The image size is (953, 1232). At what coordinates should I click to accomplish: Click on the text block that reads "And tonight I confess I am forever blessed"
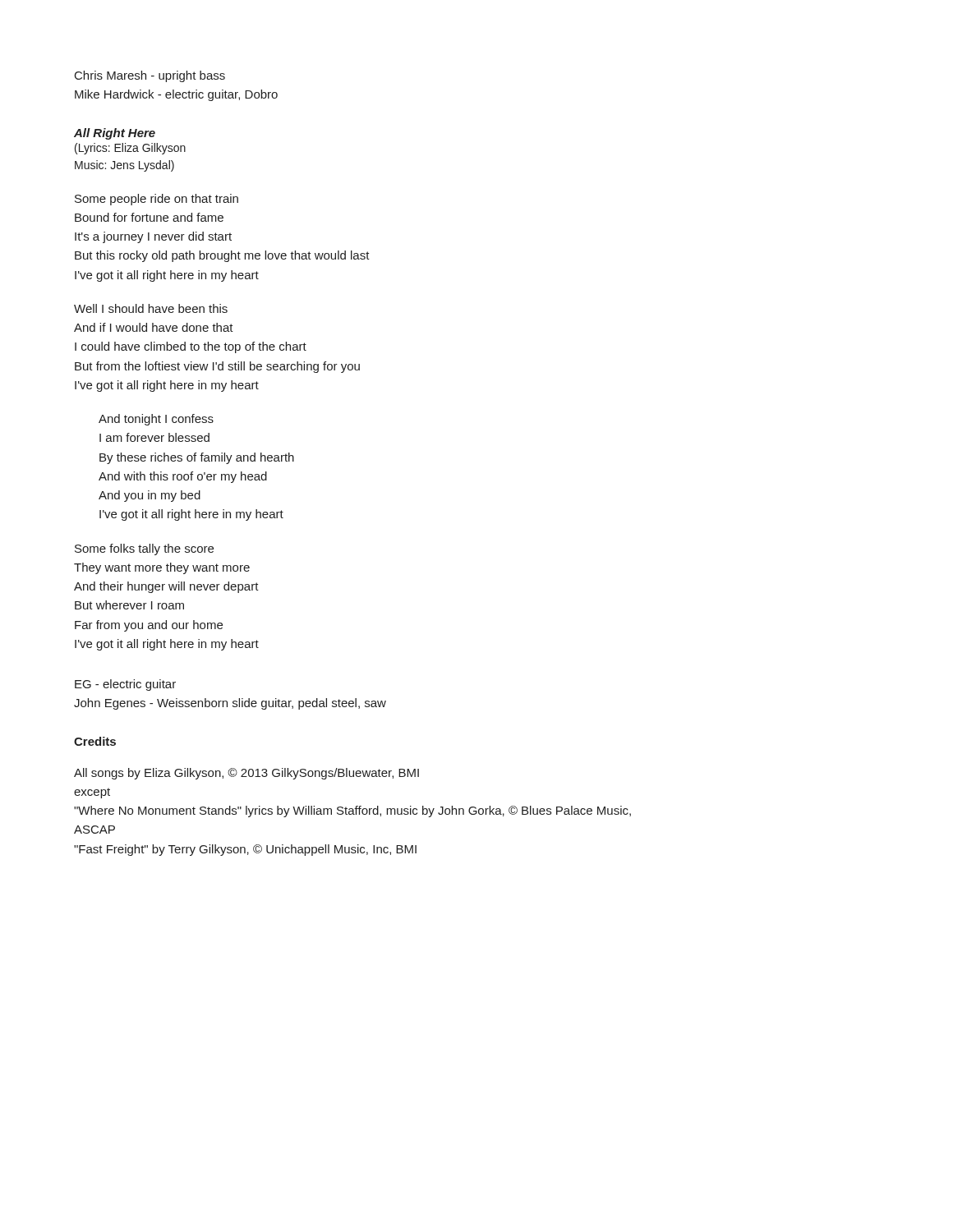point(197,466)
